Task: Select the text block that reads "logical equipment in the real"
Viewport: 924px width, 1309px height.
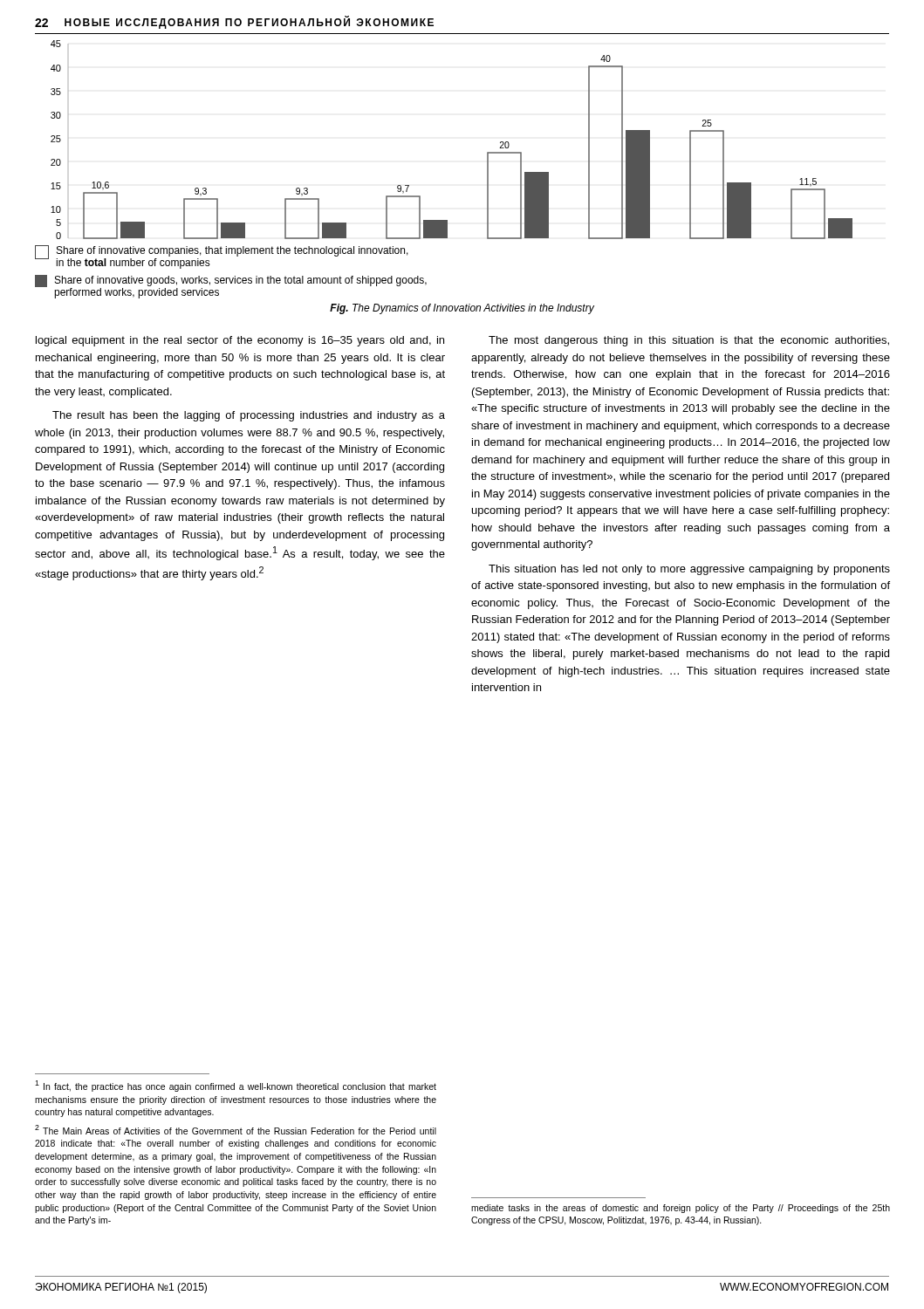Action: point(240,457)
